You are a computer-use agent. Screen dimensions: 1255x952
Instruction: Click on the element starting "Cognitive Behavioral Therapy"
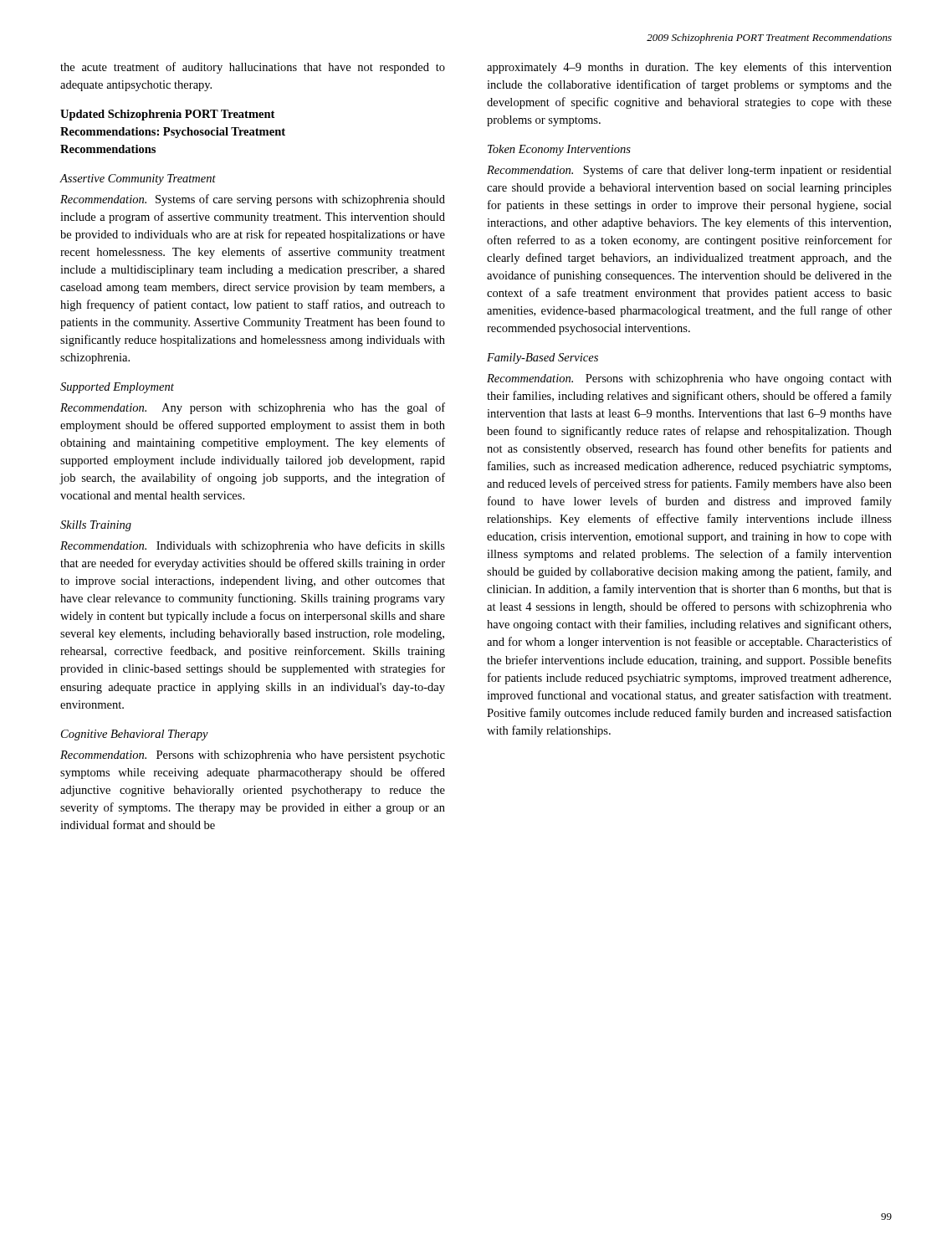(x=134, y=733)
